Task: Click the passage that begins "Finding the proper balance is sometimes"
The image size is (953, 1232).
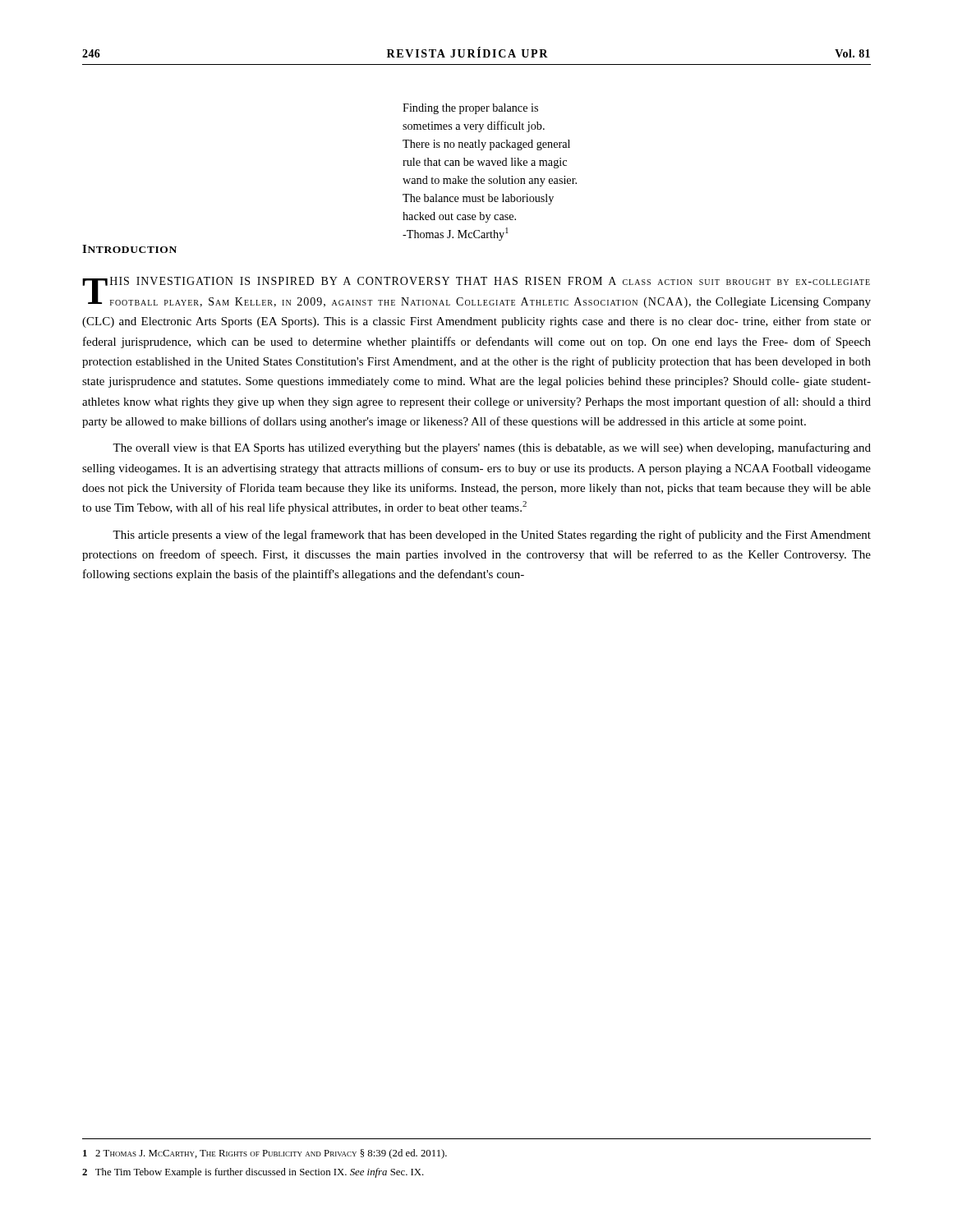Action: click(490, 171)
